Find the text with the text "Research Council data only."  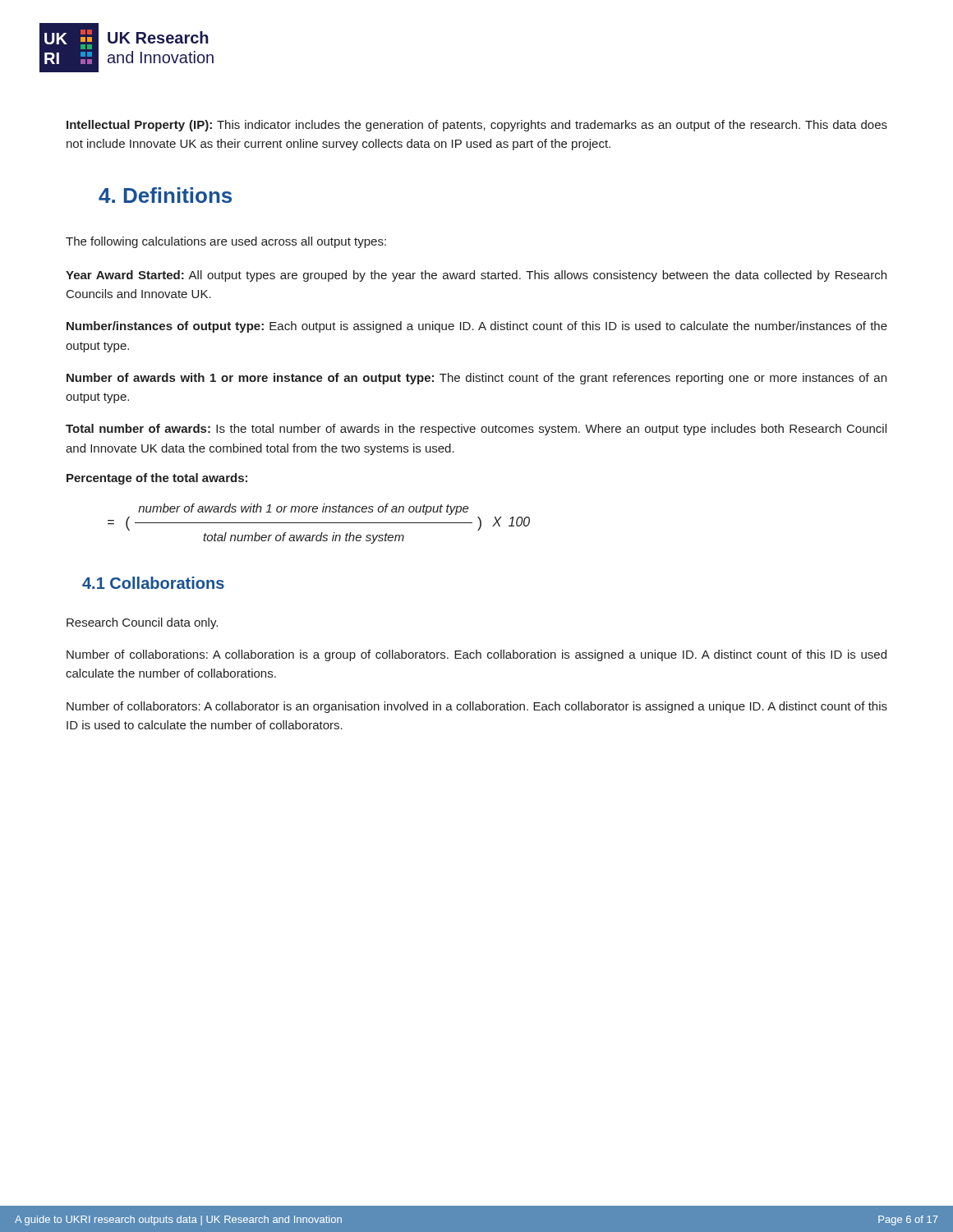[x=142, y=622]
